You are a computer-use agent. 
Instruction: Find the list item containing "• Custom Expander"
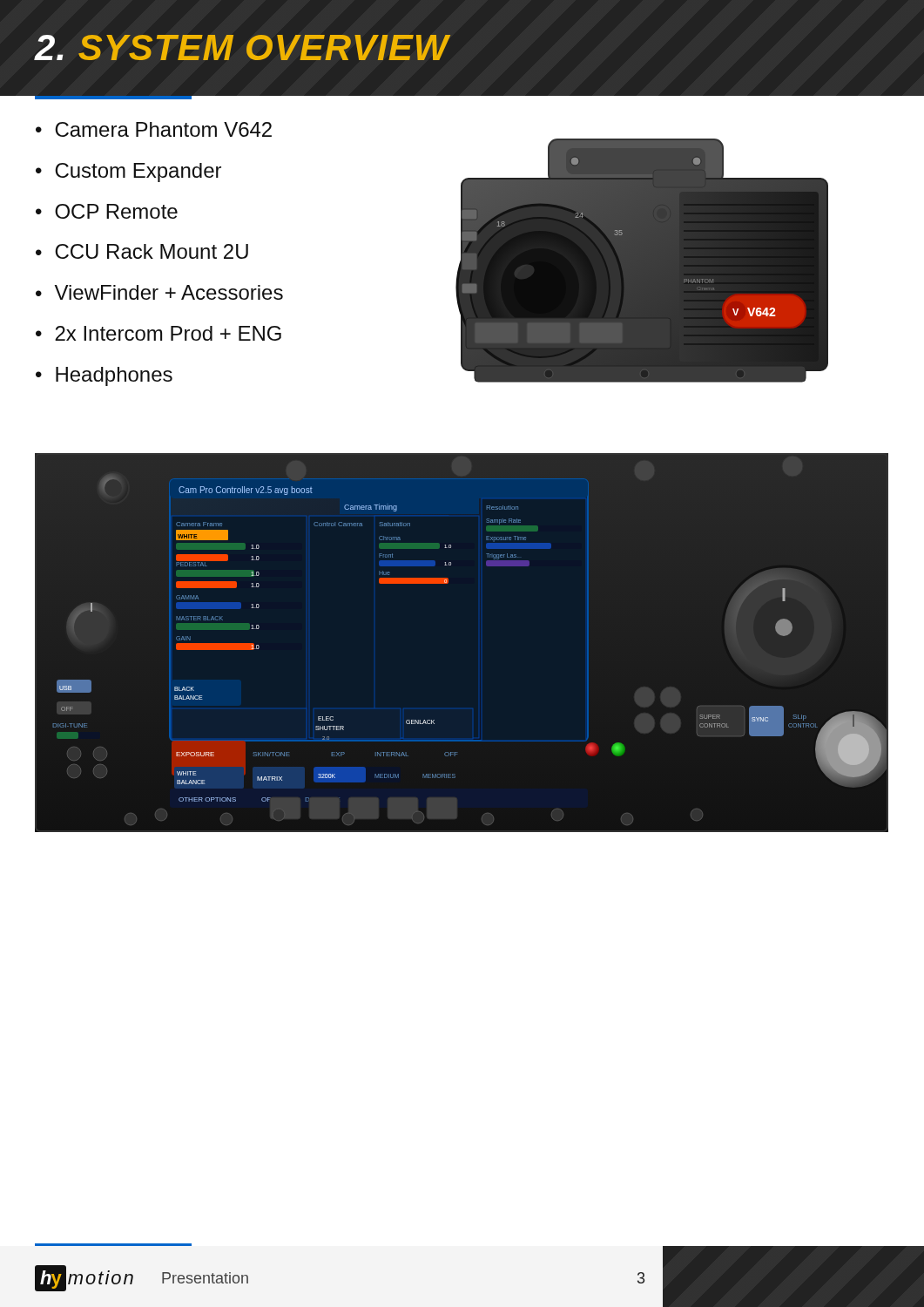click(x=128, y=171)
